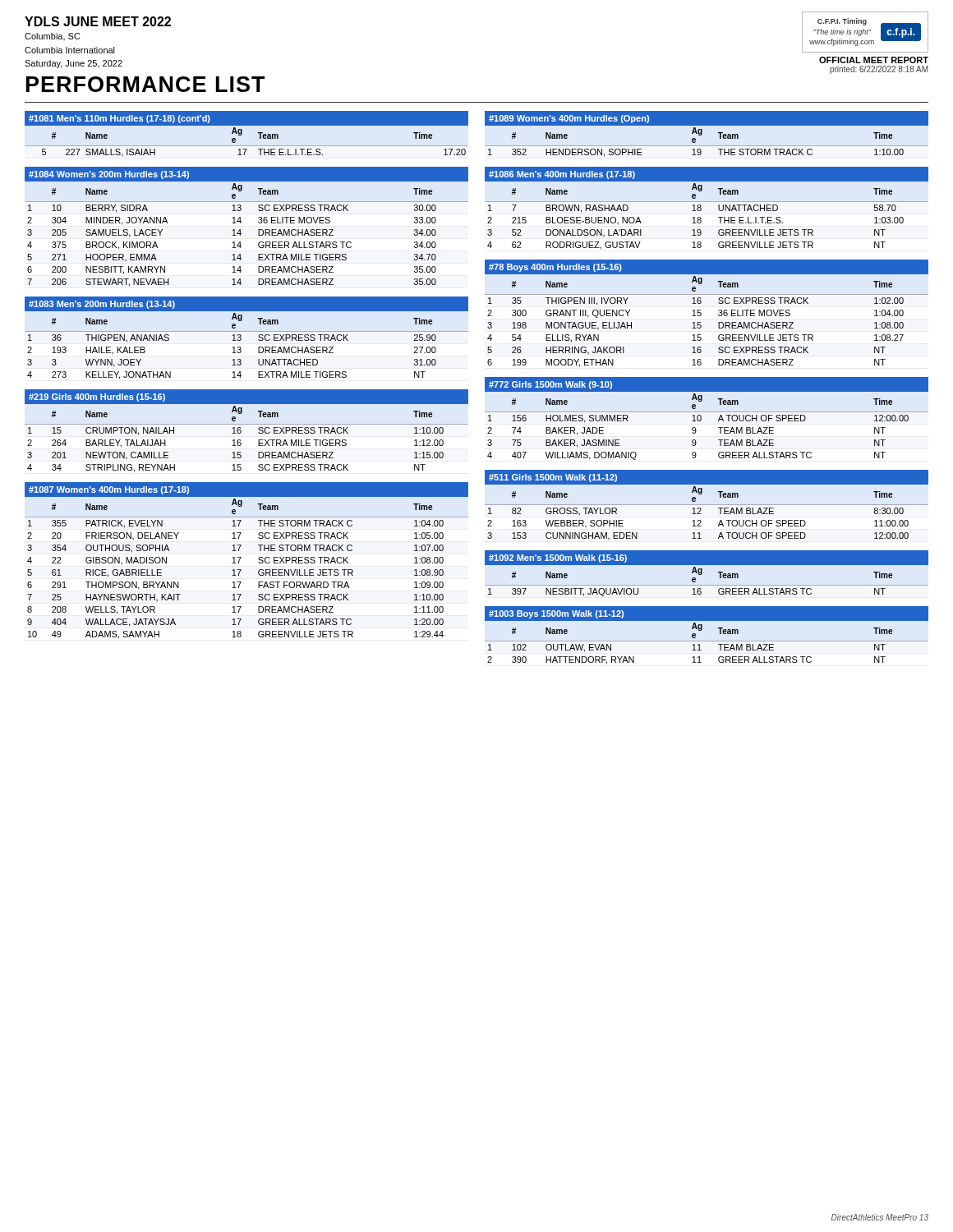Point to "#219 Girls 400m Hurdles (15-16)"

point(97,397)
